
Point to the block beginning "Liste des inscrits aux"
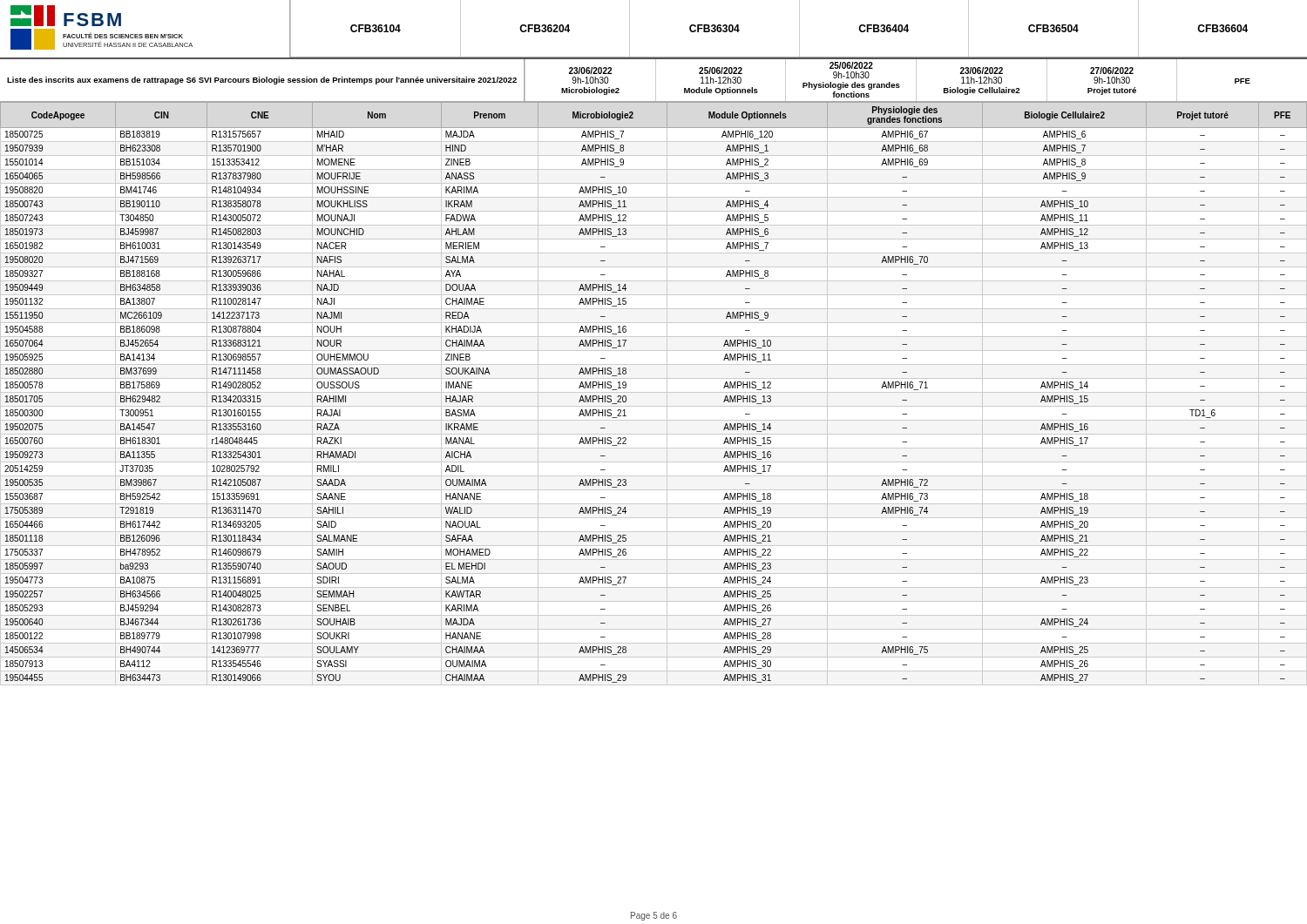click(x=654, y=80)
